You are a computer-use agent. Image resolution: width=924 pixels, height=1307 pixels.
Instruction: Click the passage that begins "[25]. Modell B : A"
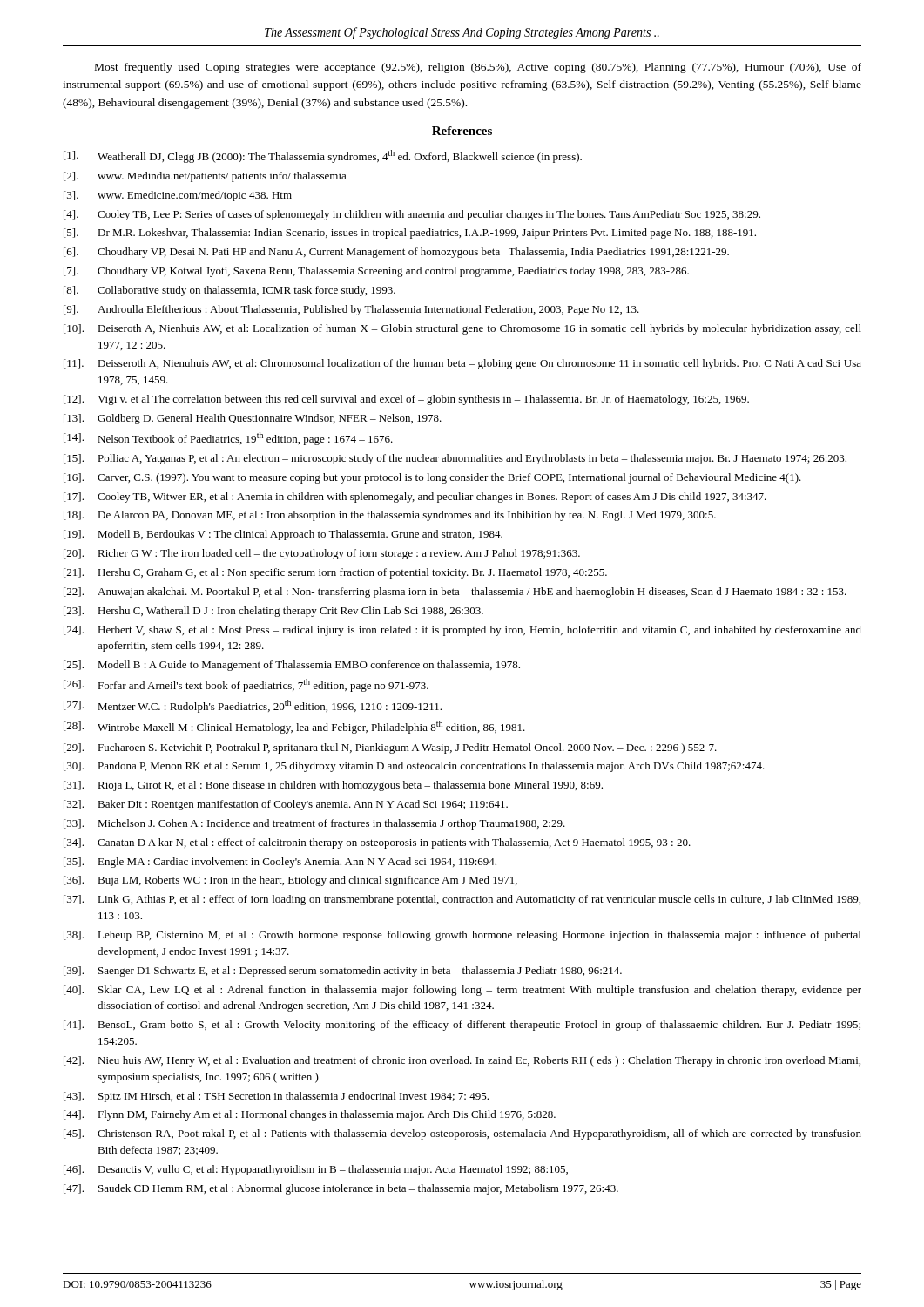(462, 665)
